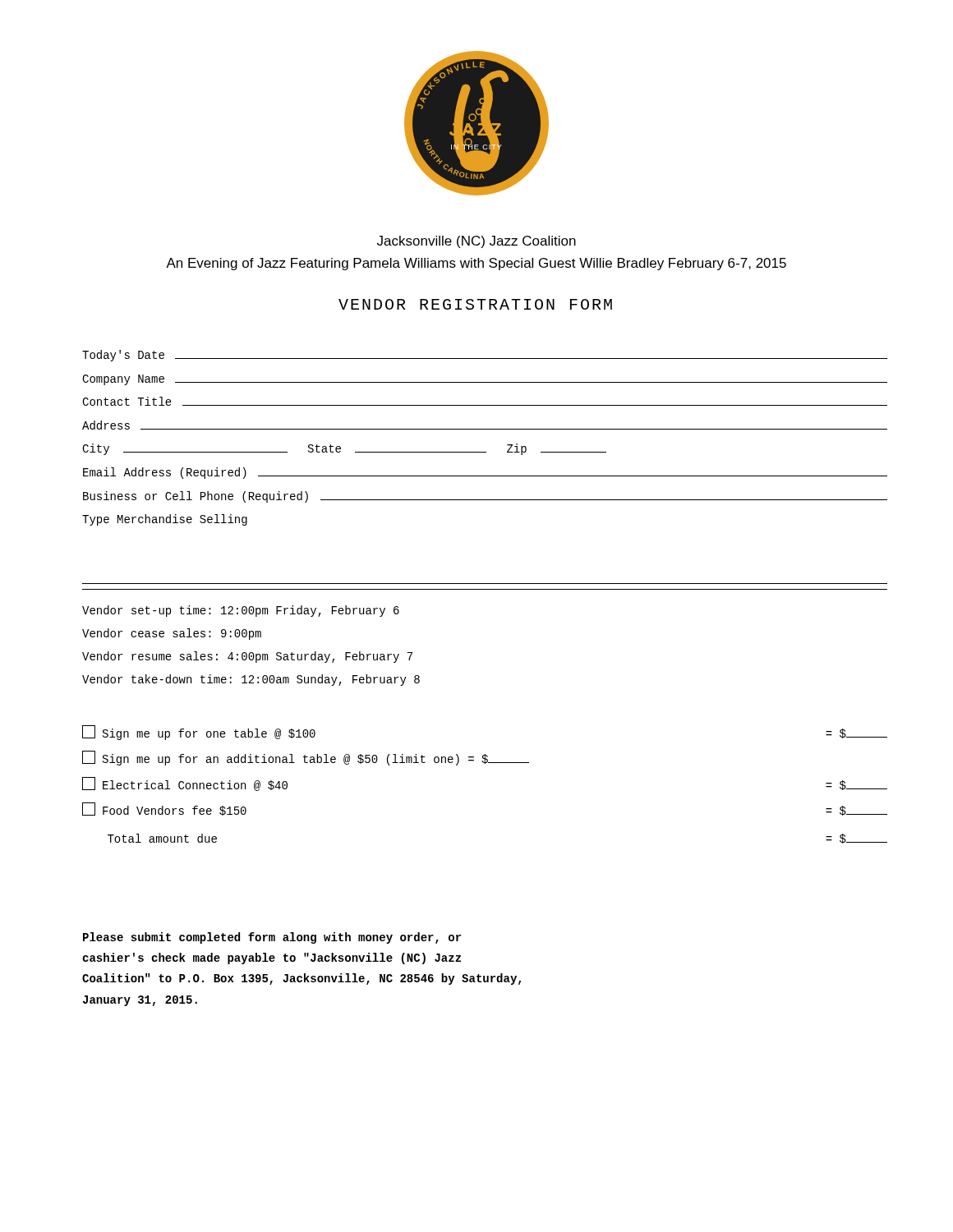This screenshot has height=1232, width=953.
Task: Locate the block of text that opens with "Jacksonville (NC) Jazz Coalition"
Action: (476, 252)
